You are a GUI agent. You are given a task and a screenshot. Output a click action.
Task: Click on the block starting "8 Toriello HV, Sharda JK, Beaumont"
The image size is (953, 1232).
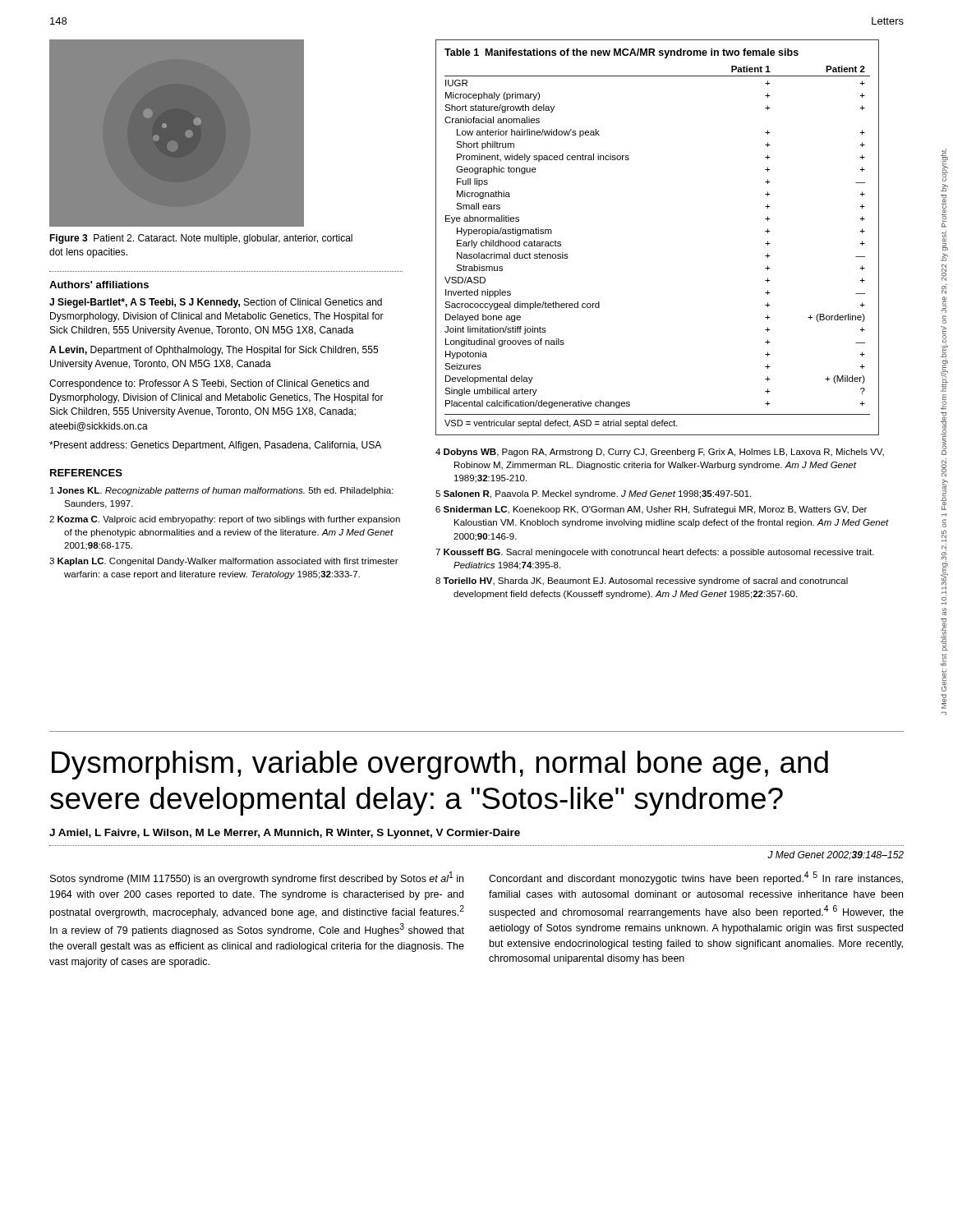pyautogui.click(x=651, y=587)
